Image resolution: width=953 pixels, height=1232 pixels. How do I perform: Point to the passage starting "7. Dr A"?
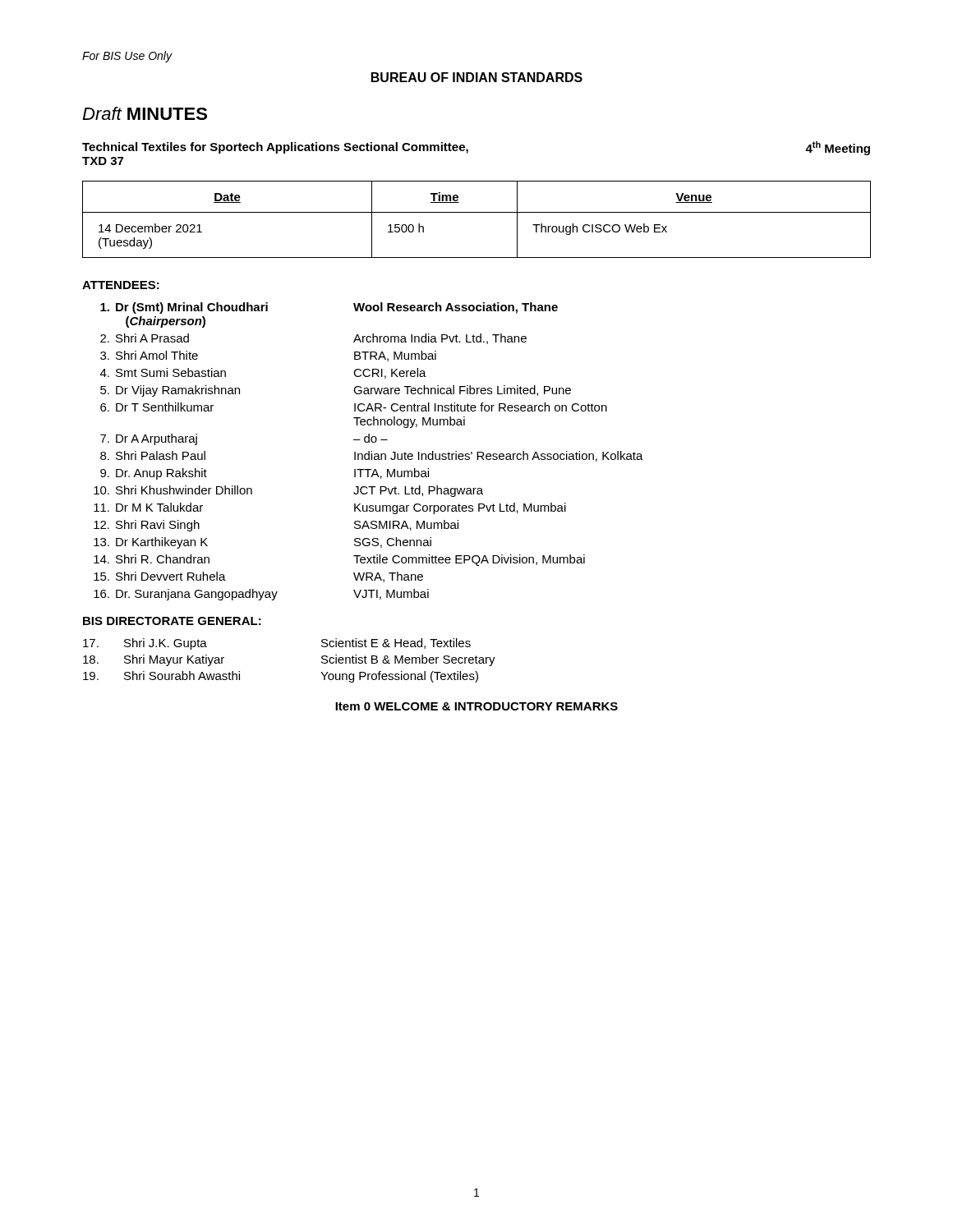151,439
